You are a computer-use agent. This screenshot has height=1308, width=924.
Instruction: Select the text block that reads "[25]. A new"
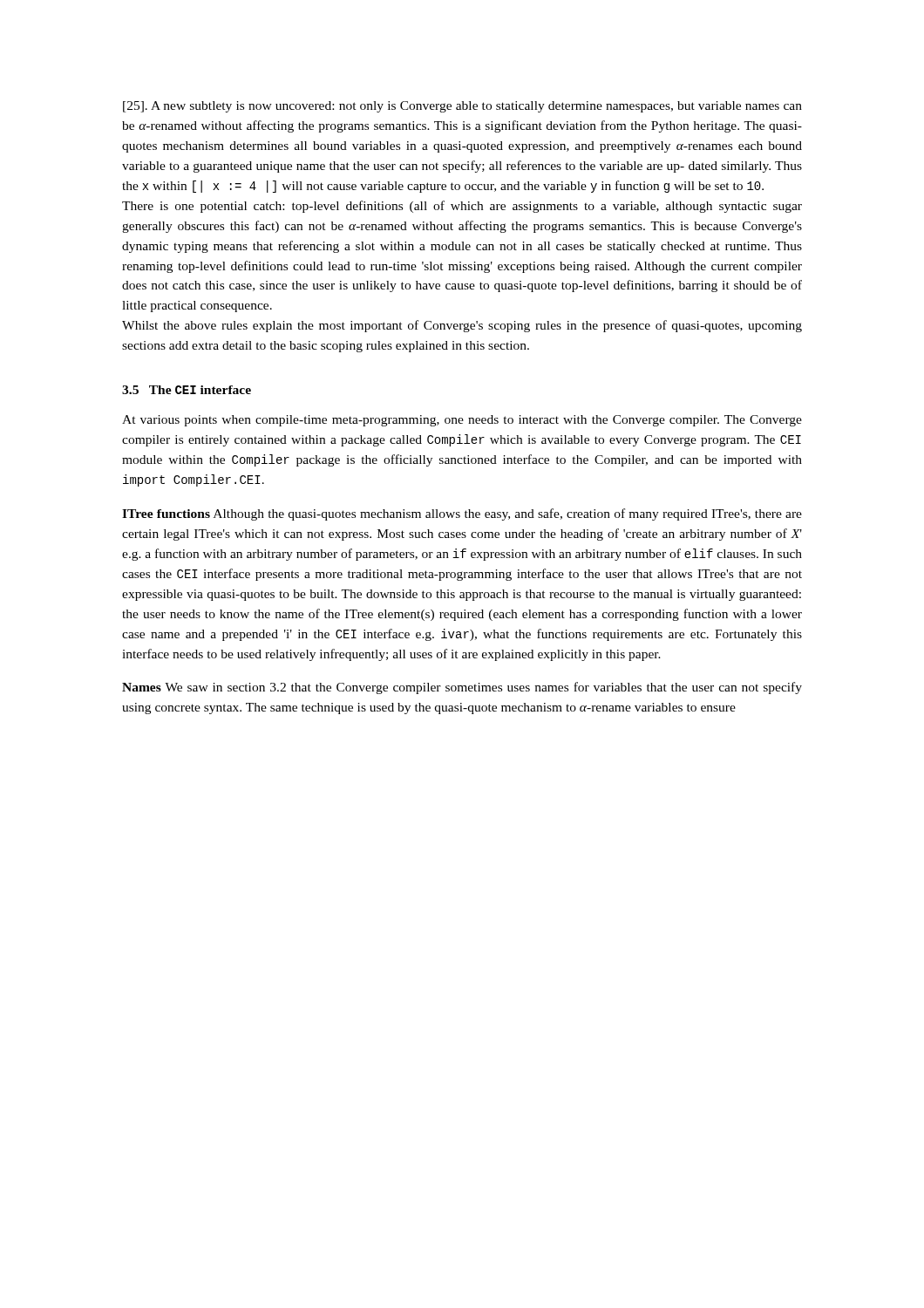point(462,146)
